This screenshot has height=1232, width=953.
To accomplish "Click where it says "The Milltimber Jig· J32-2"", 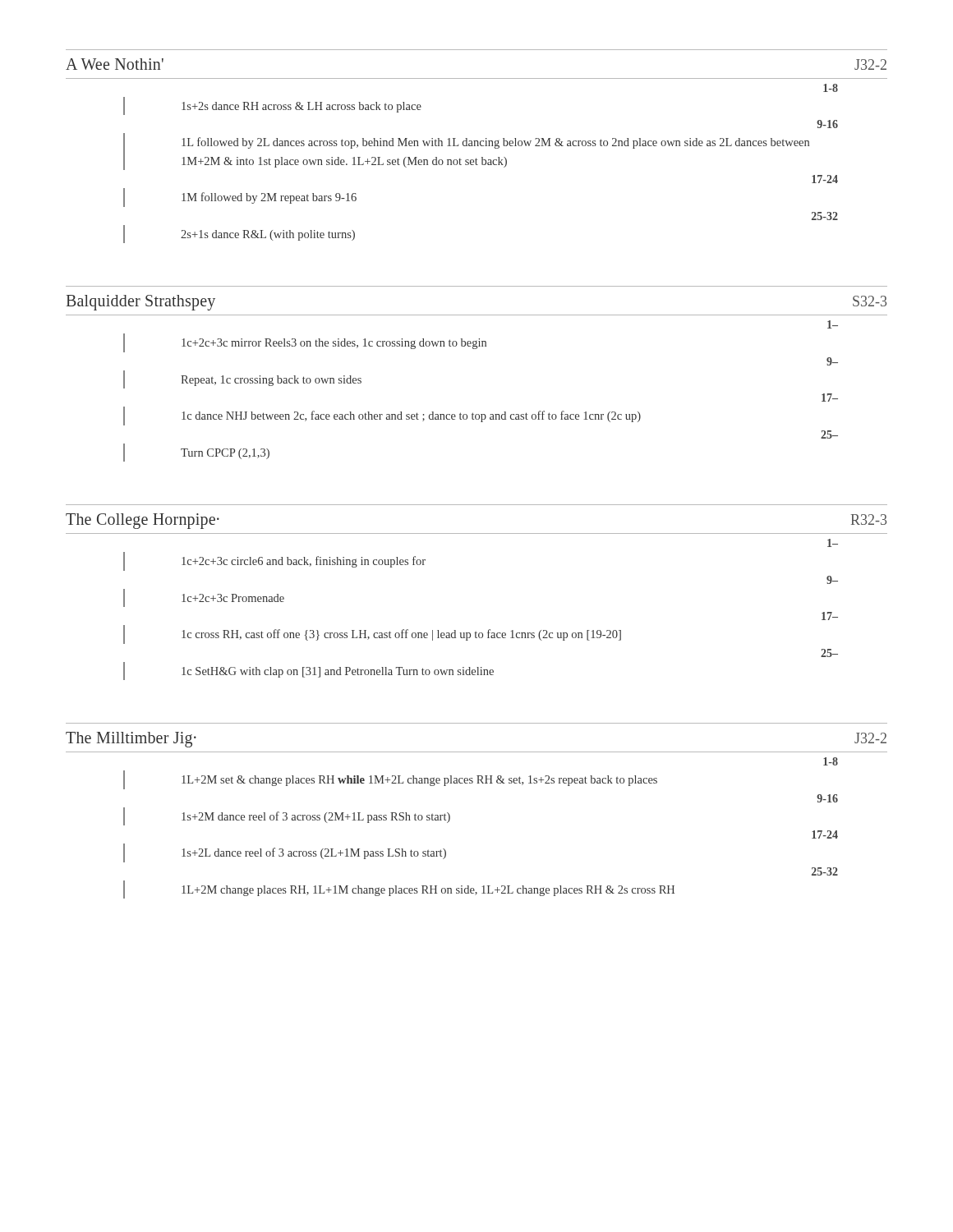I will (127, 740).
